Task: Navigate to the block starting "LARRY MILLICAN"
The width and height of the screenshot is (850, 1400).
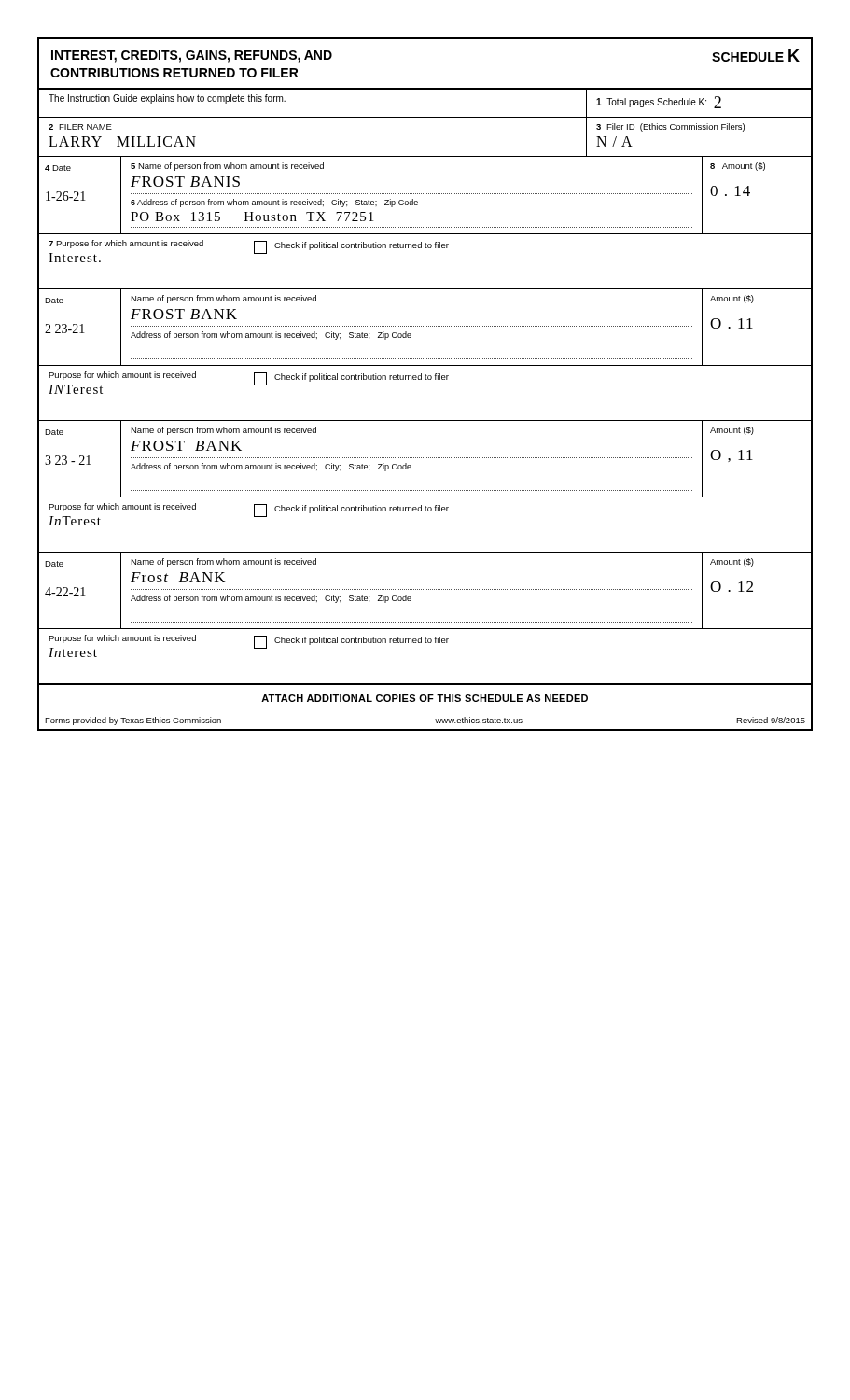Action: coord(123,141)
